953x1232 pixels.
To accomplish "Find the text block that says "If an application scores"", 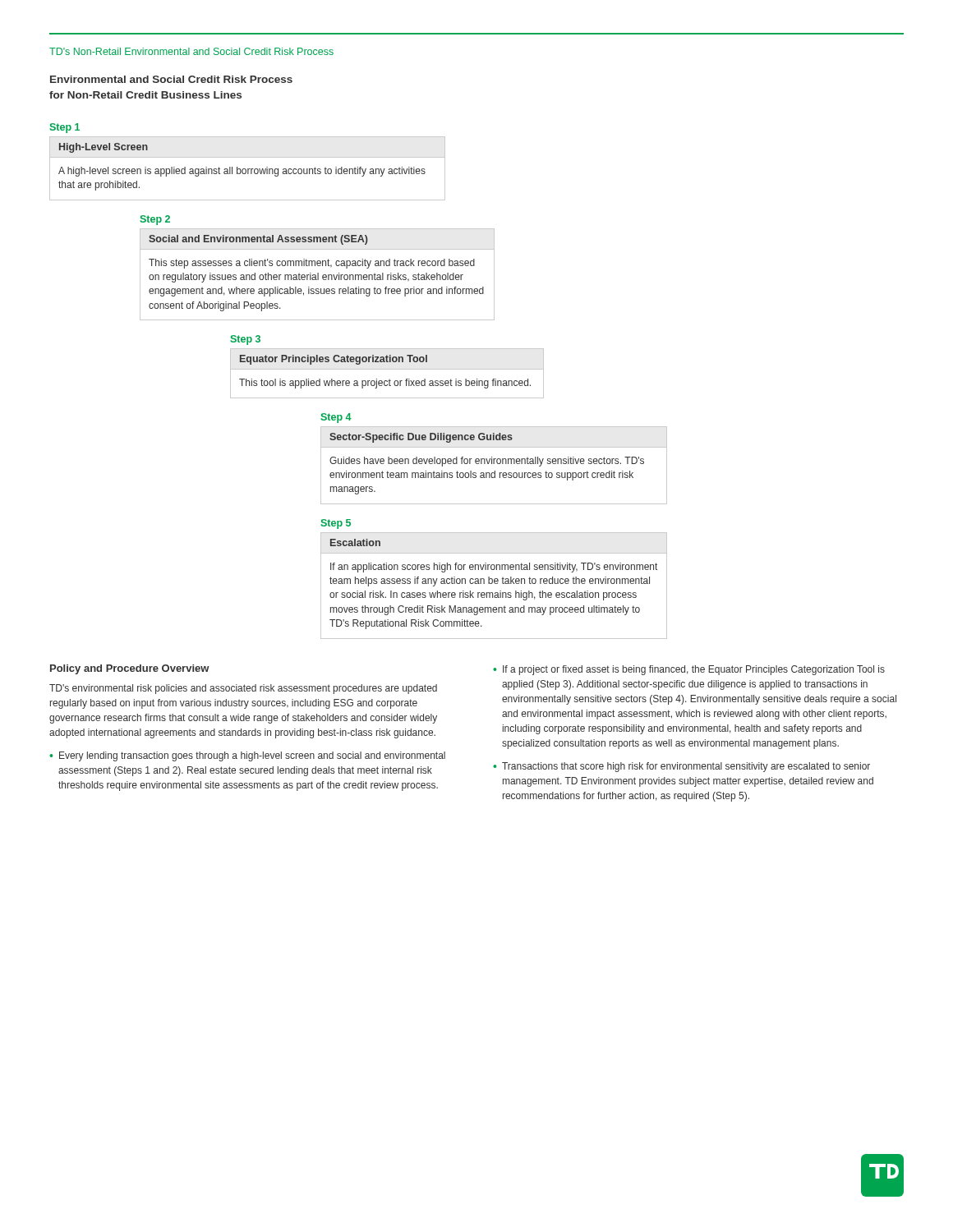I will tap(494, 595).
